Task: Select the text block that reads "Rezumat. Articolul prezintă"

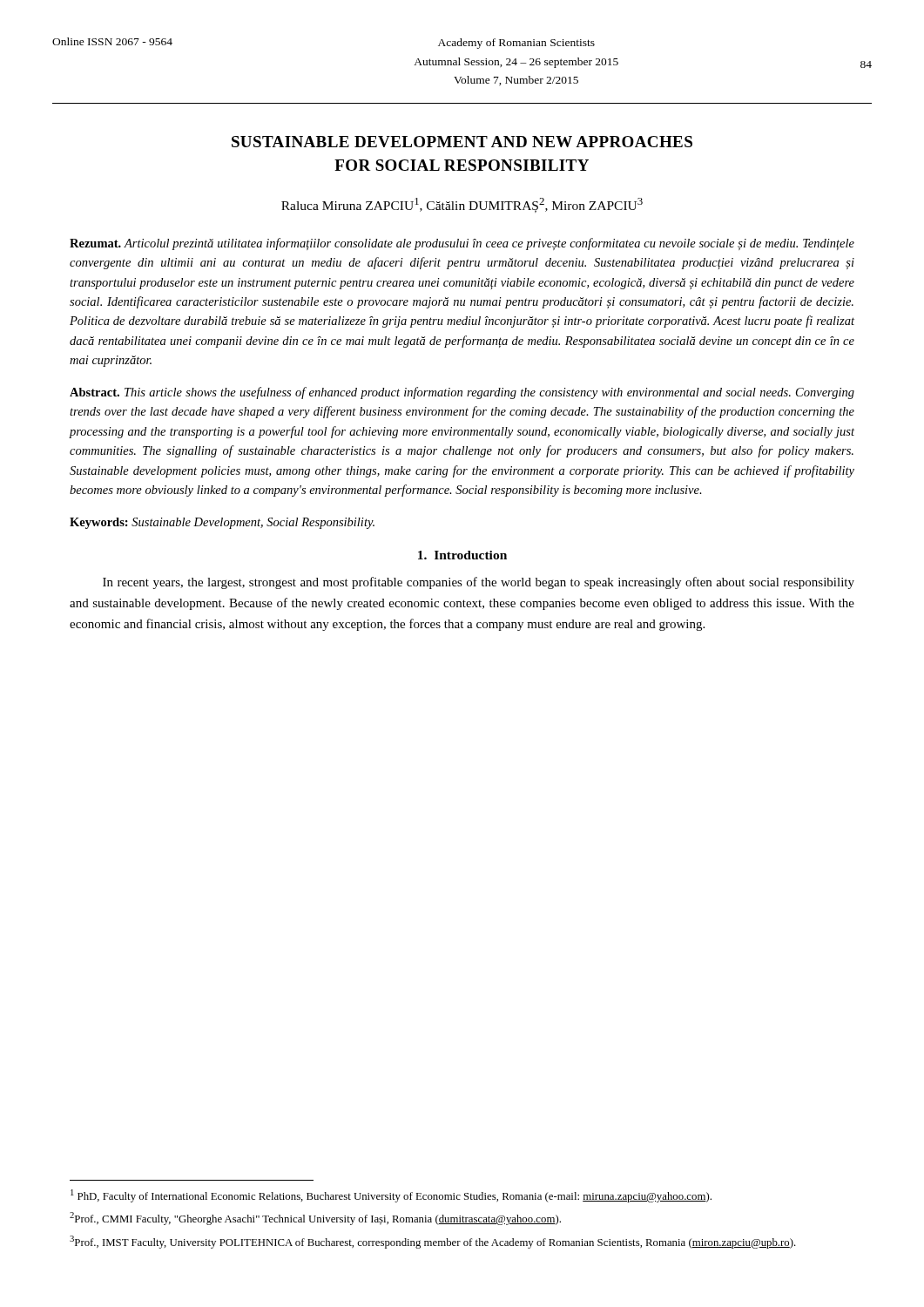Action: point(462,302)
